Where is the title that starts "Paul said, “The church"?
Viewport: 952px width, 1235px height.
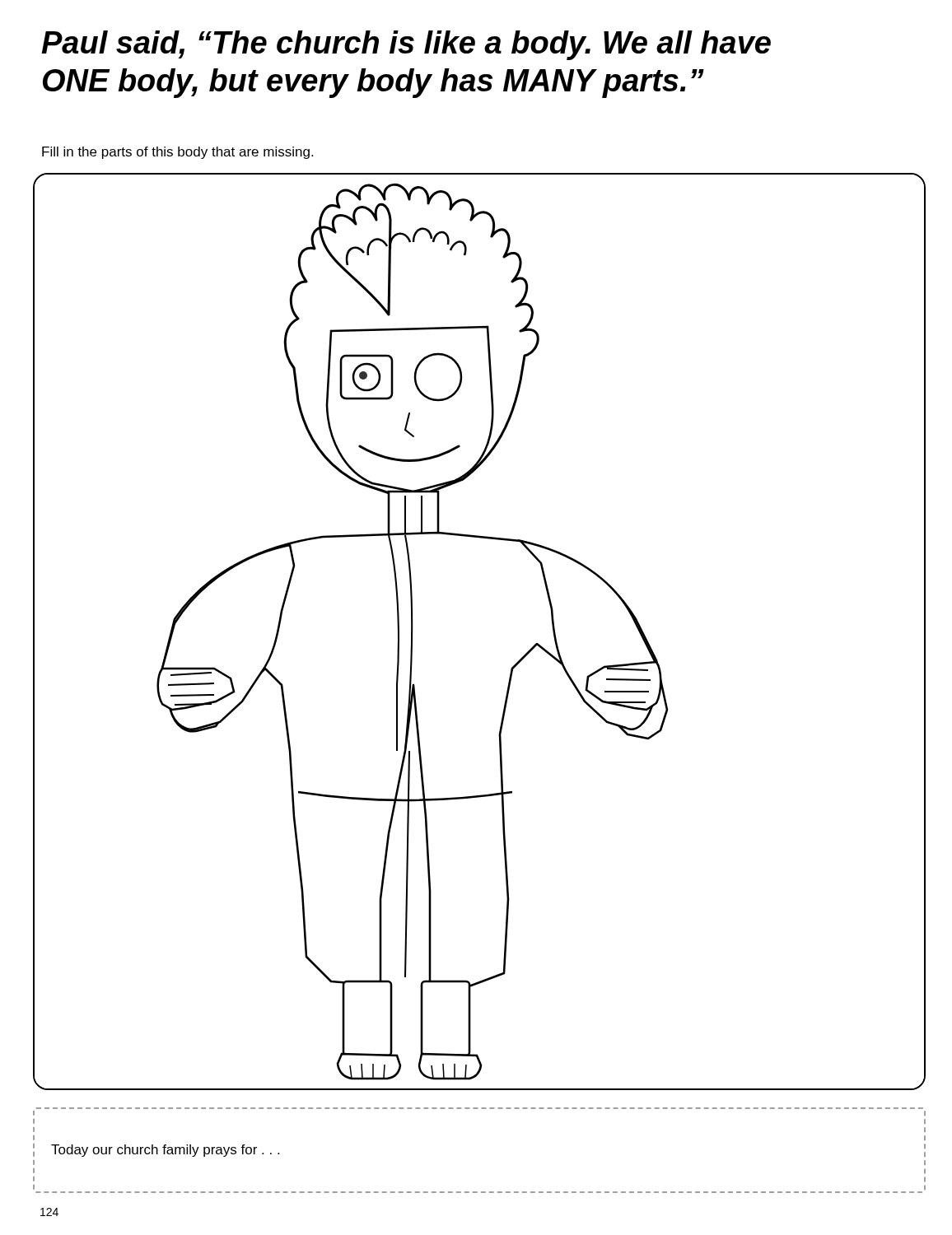point(478,62)
